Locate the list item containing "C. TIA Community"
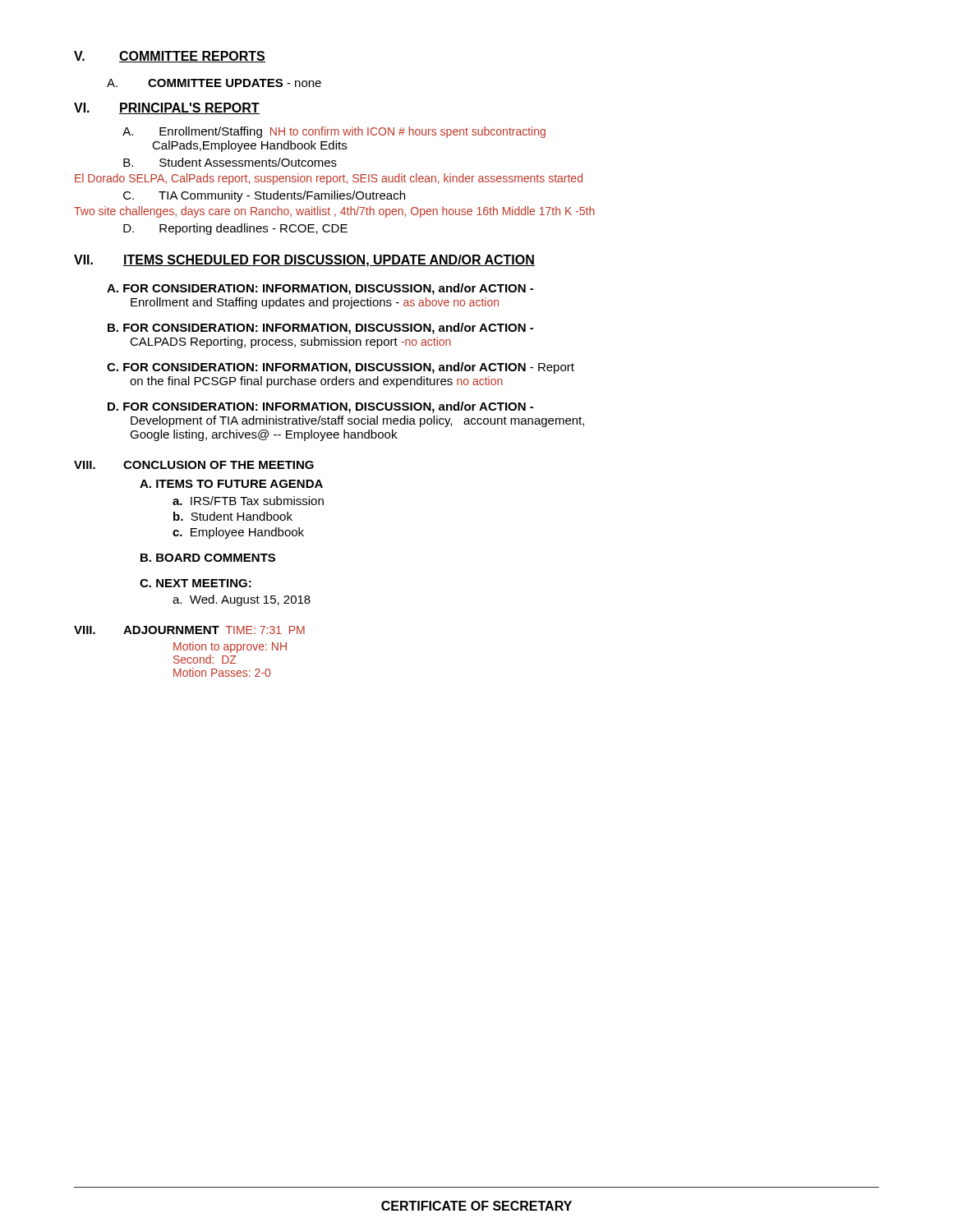This screenshot has width=953, height=1232. (263, 195)
